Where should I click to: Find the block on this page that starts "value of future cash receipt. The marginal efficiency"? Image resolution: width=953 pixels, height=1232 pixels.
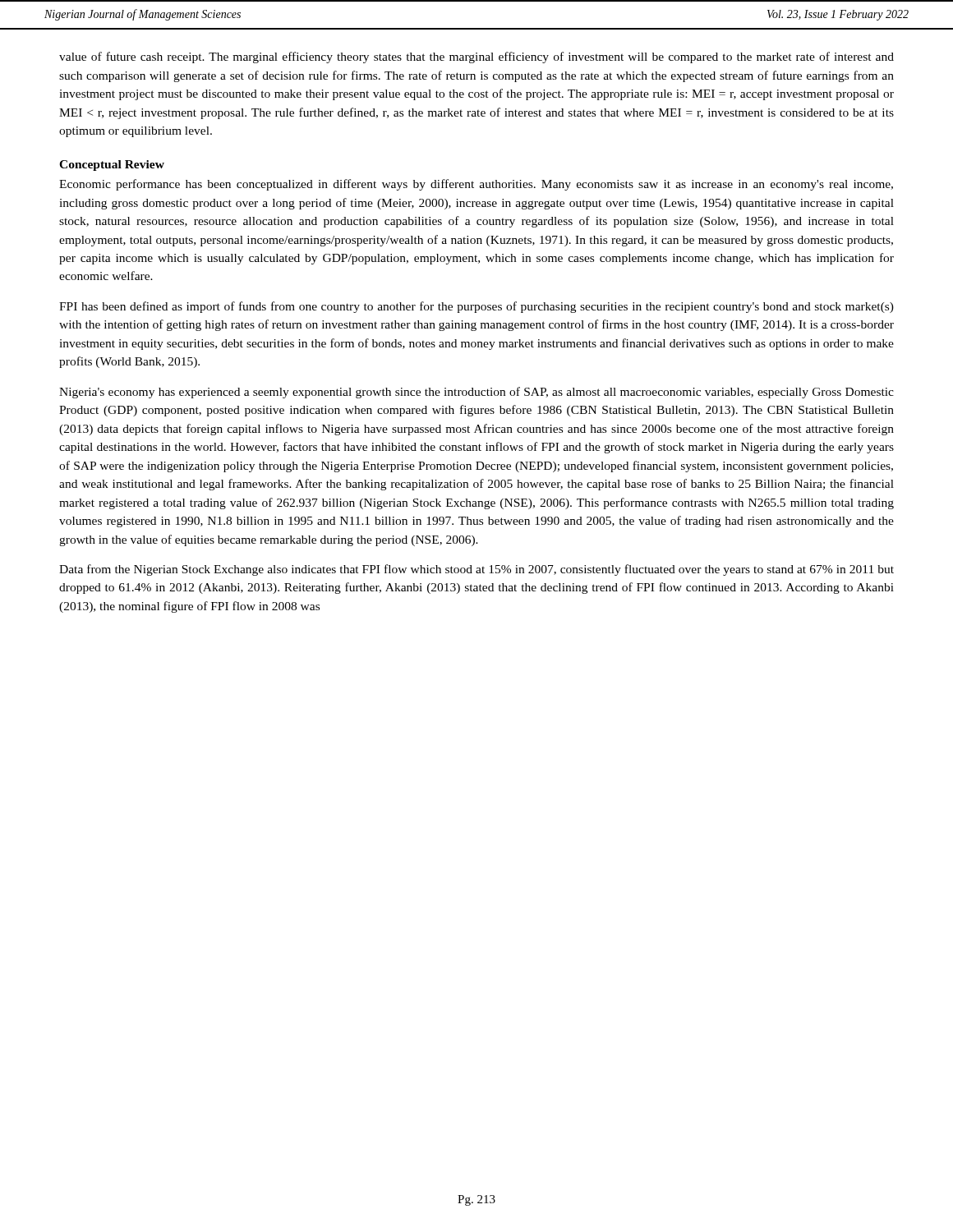point(476,93)
